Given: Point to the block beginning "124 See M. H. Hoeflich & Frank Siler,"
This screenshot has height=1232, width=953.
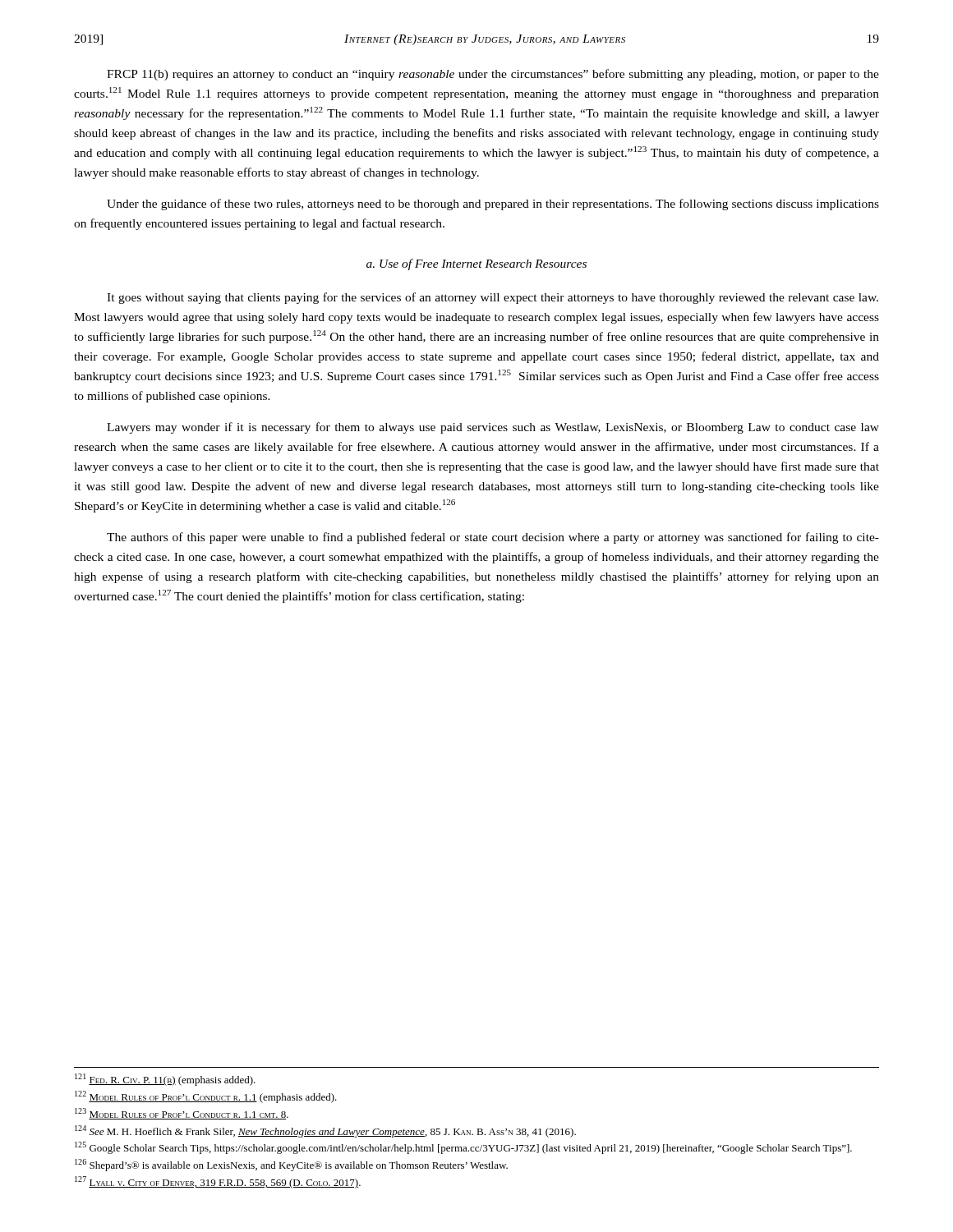Looking at the screenshot, I should (x=325, y=1131).
